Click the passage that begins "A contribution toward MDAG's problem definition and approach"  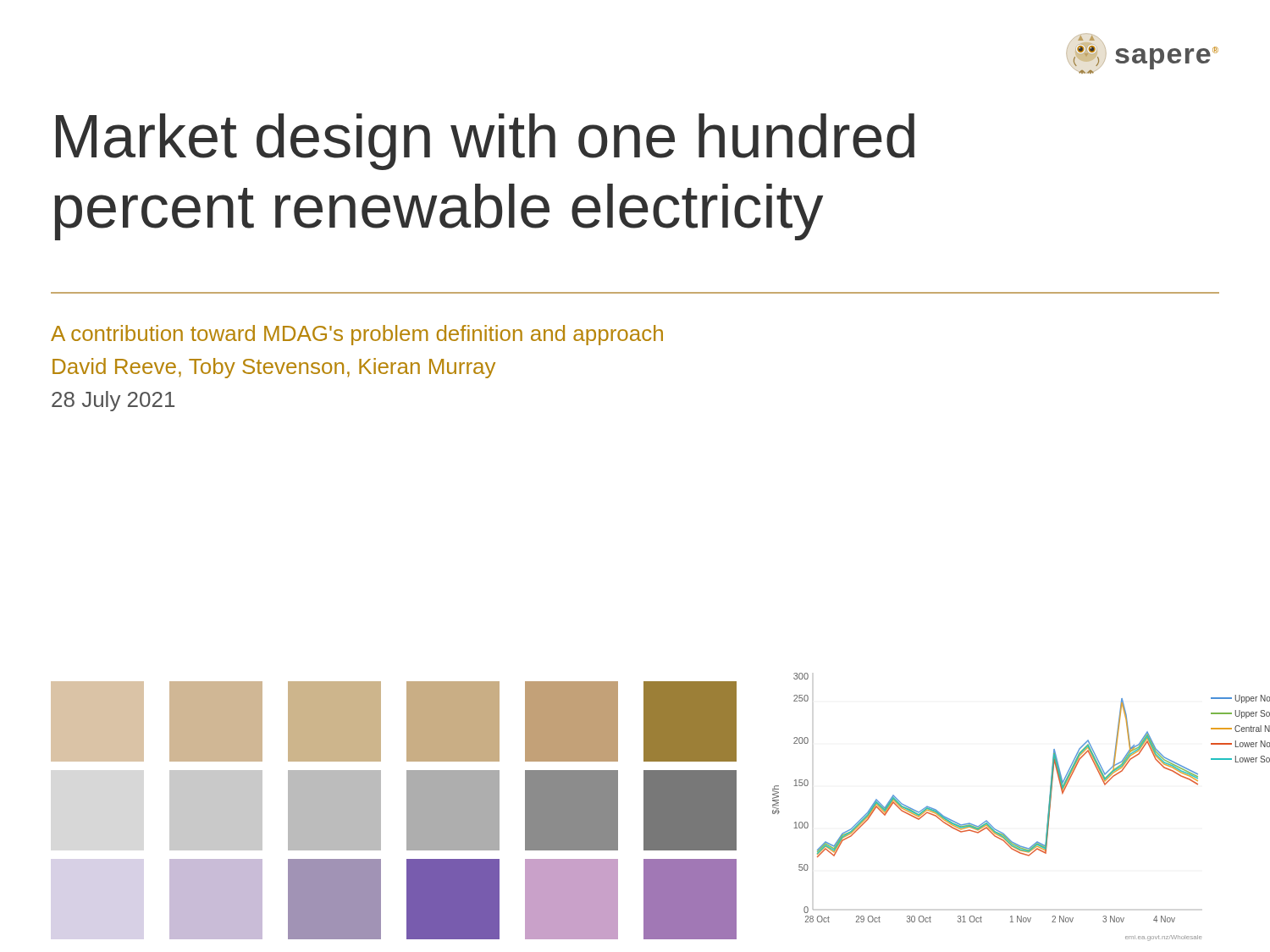coord(358,367)
